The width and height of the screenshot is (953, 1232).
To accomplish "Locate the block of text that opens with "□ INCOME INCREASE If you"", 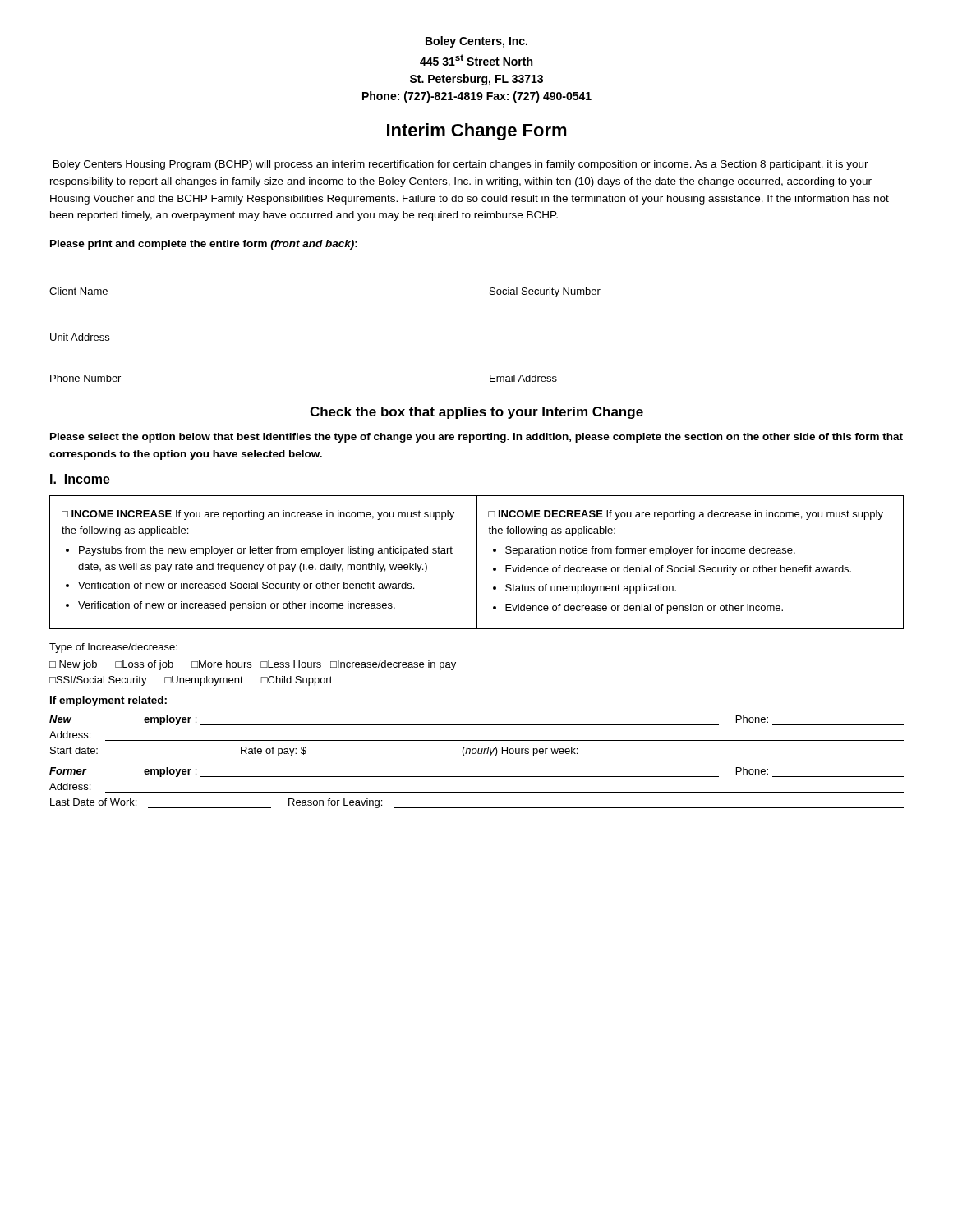I will click(x=476, y=562).
